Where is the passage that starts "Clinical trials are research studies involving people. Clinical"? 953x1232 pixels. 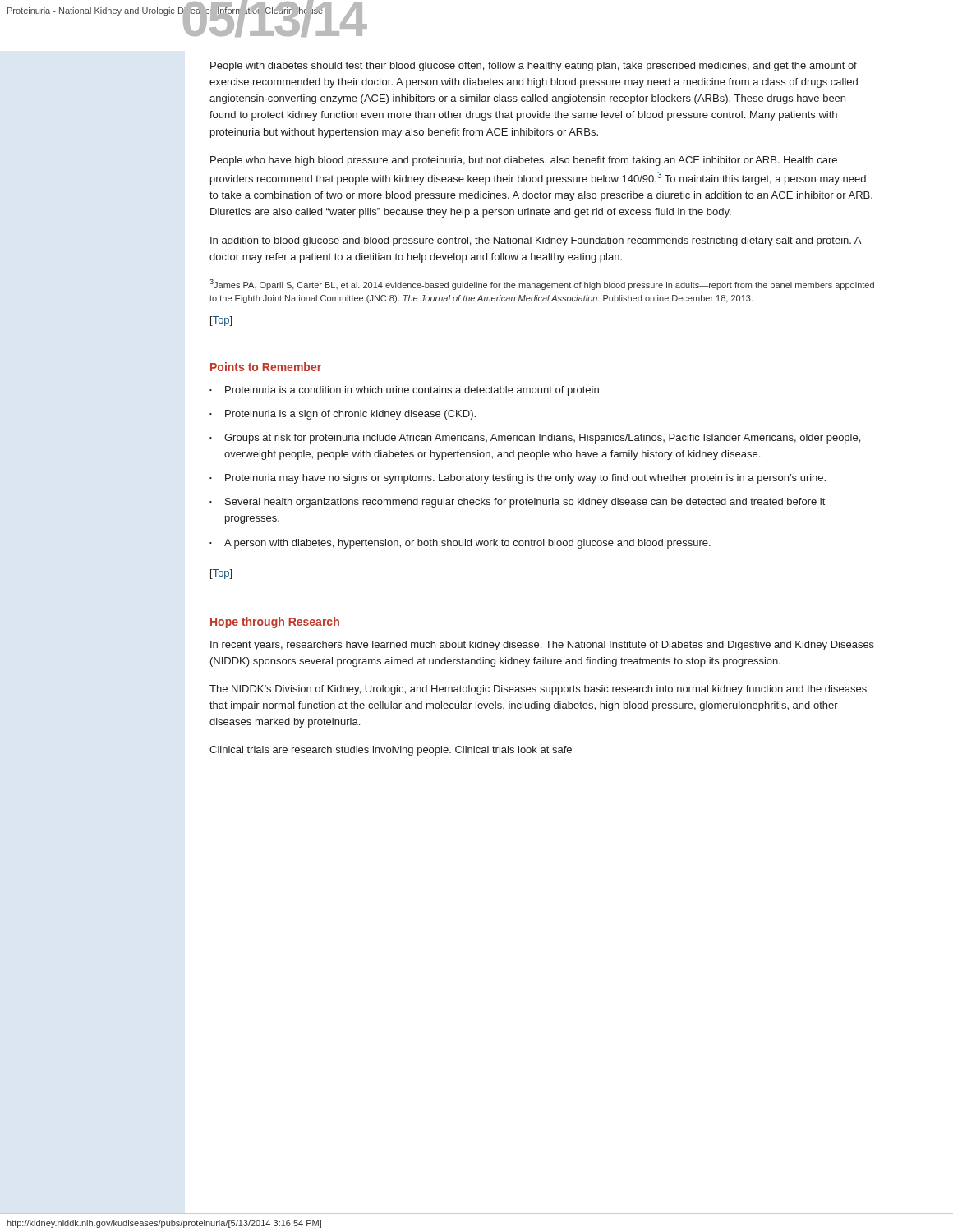(x=391, y=750)
